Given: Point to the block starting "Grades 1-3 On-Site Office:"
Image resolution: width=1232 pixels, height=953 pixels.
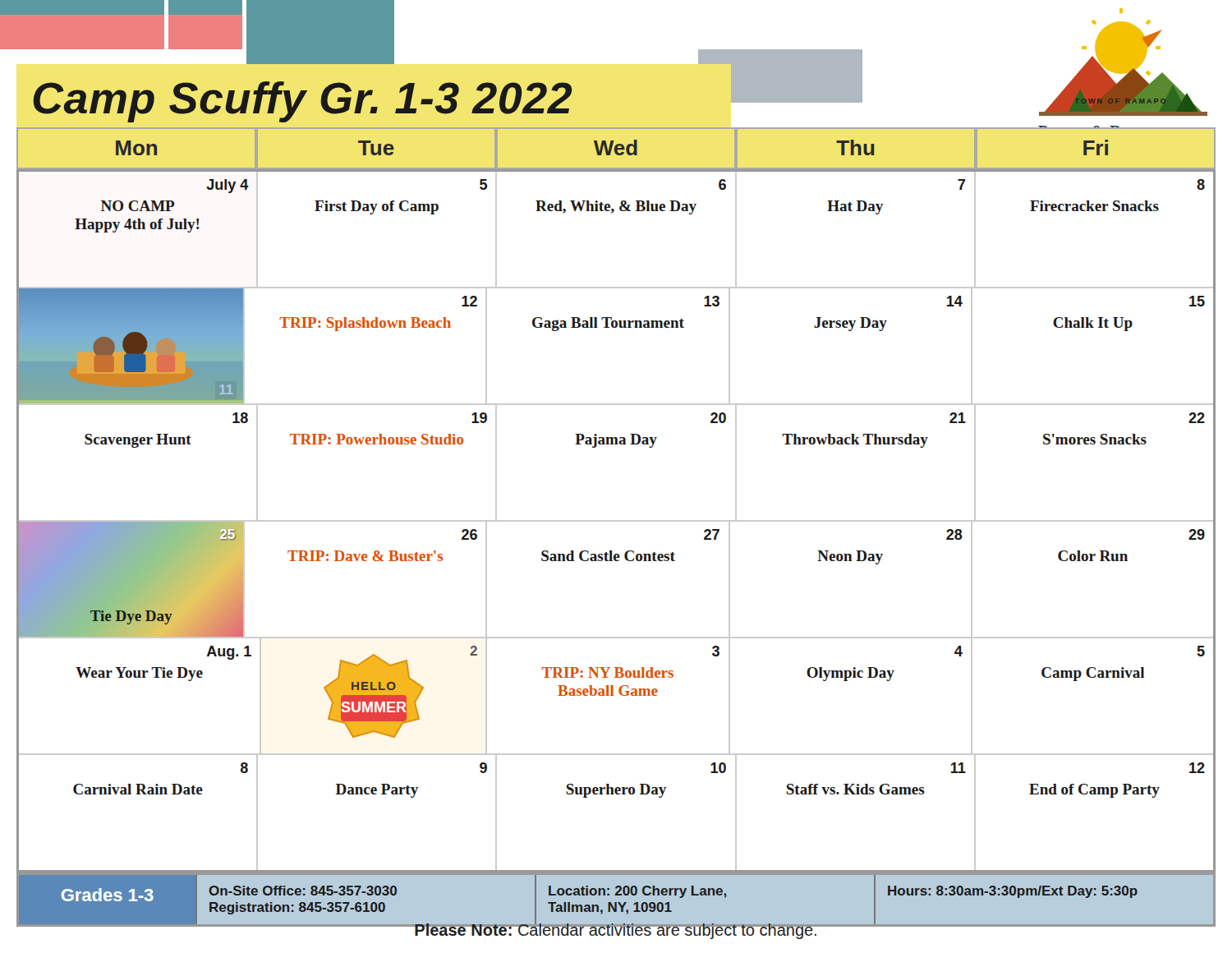Looking at the screenshot, I should point(616,900).
